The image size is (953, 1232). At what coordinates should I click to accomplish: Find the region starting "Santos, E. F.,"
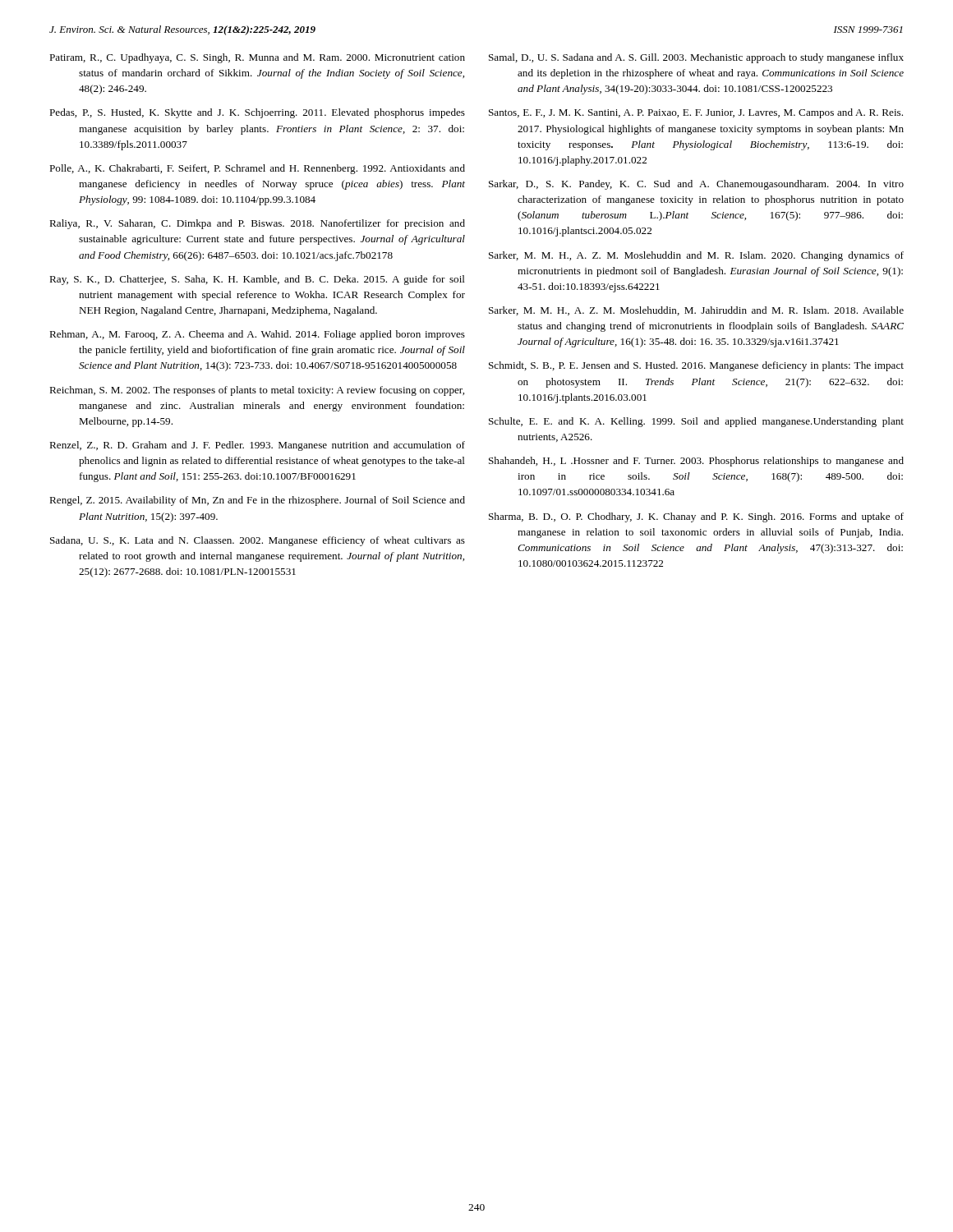[x=696, y=136]
